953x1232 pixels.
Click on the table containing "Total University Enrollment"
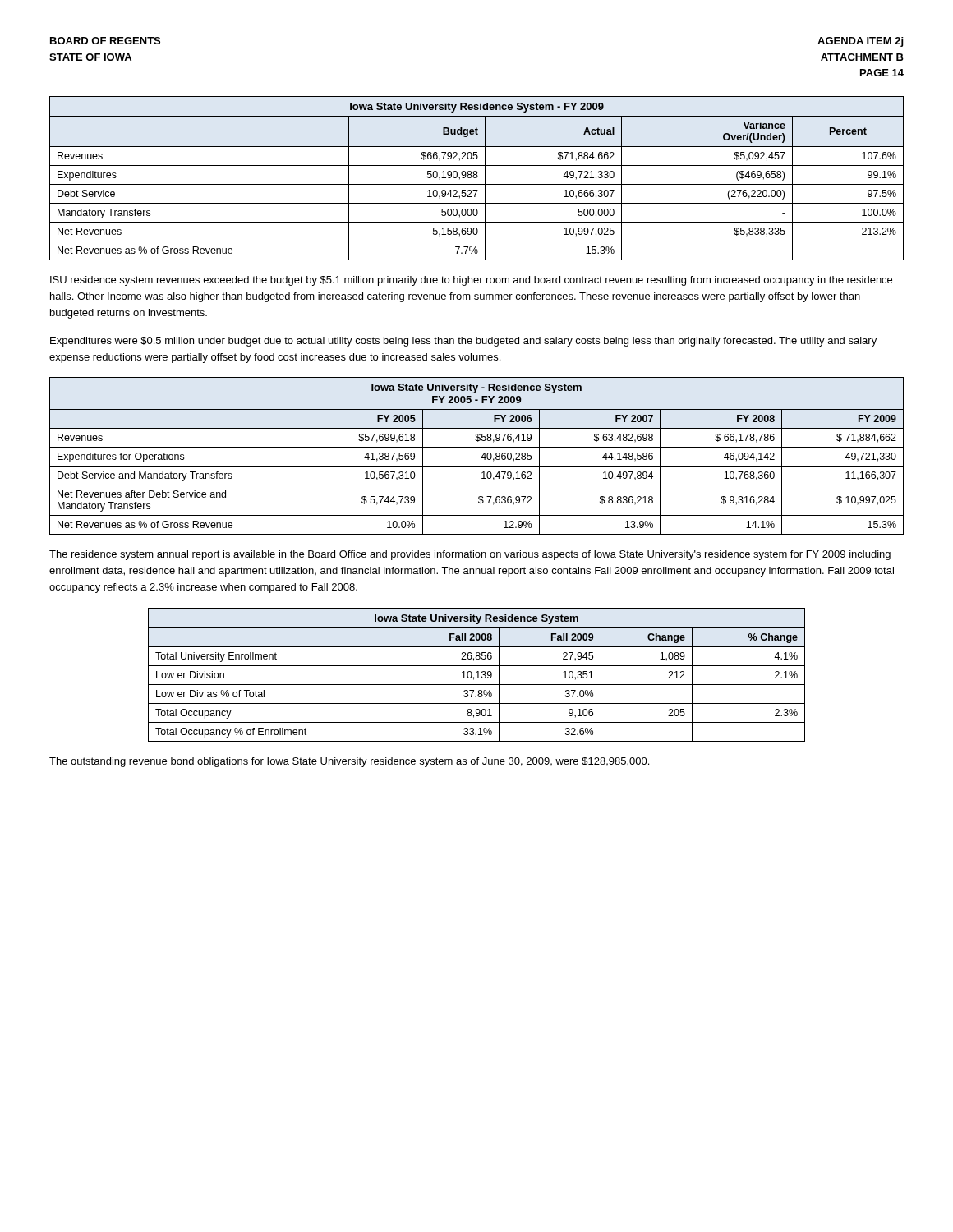[x=476, y=674]
